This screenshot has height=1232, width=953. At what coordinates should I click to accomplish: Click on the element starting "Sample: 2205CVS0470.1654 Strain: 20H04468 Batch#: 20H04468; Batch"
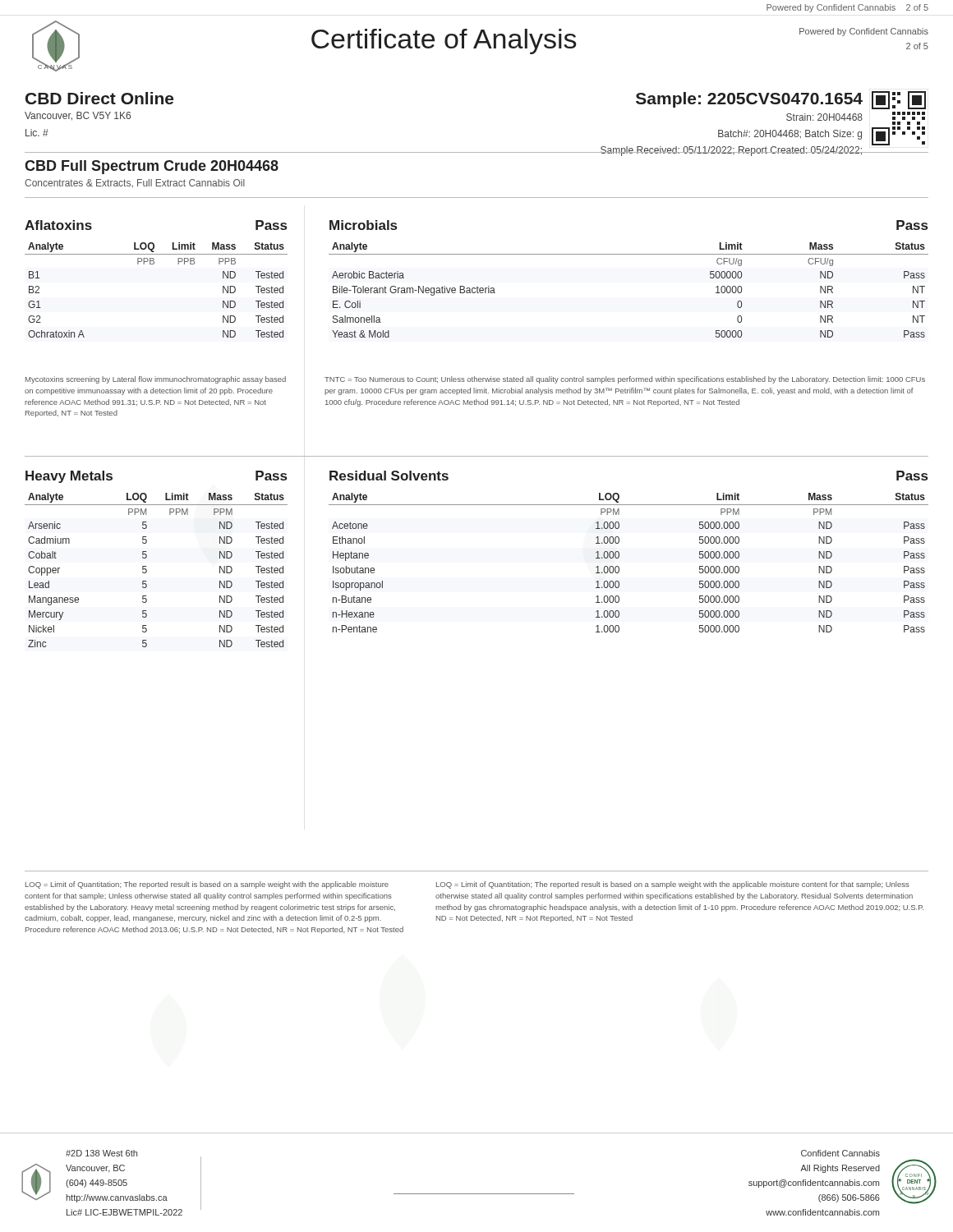click(731, 124)
